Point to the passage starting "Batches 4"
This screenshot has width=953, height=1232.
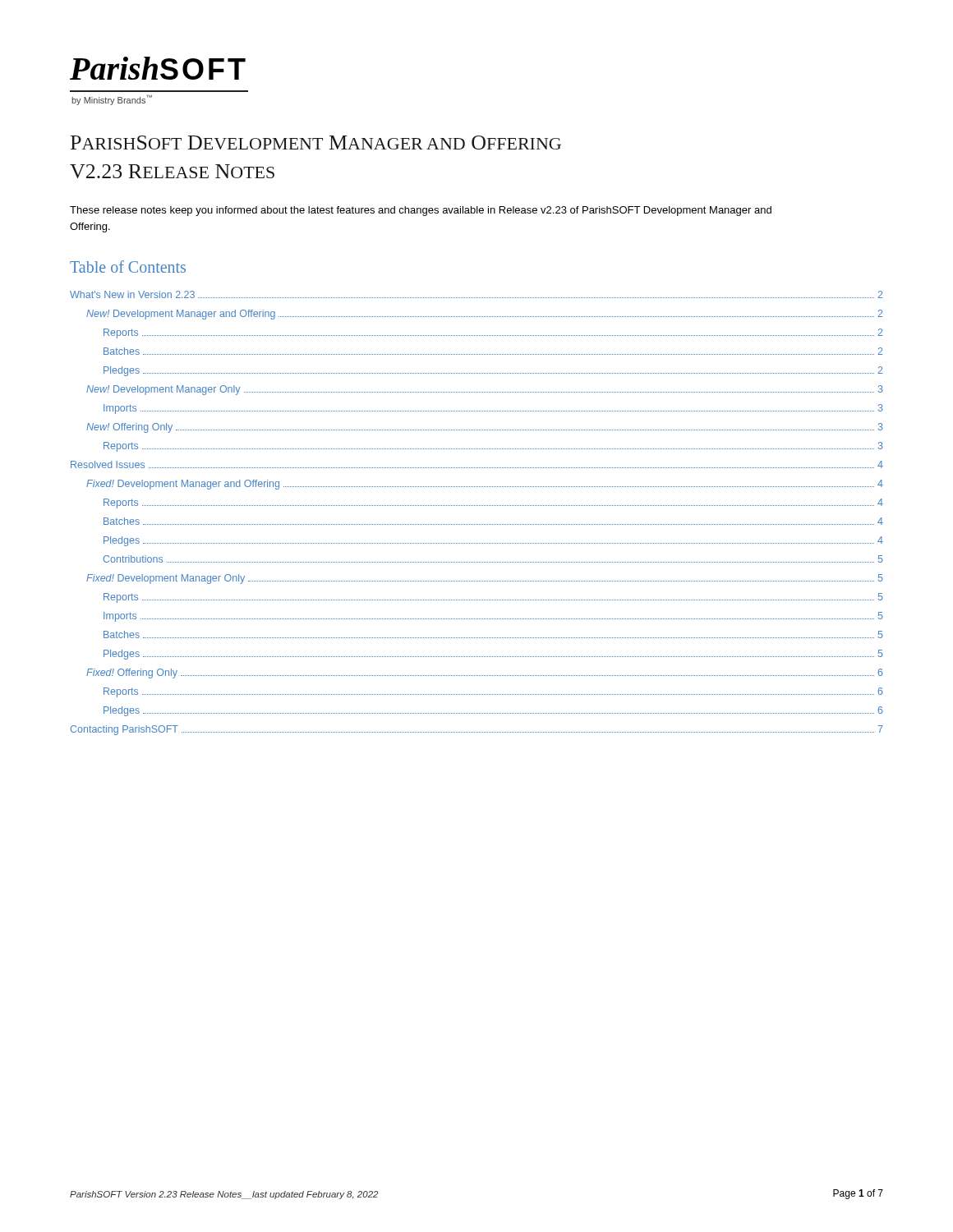click(x=493, y=521)
